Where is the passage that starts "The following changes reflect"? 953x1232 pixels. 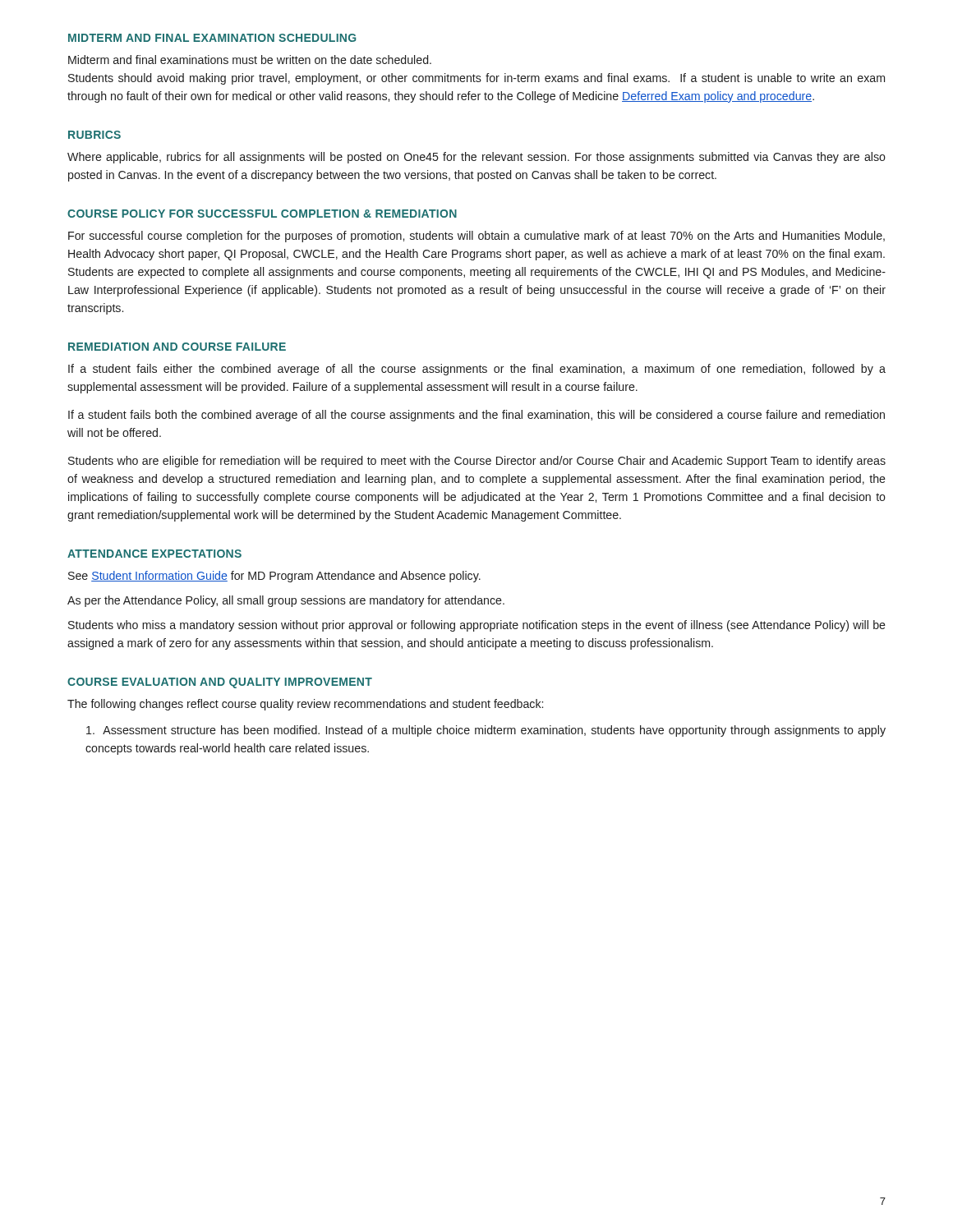click(306, 704)
